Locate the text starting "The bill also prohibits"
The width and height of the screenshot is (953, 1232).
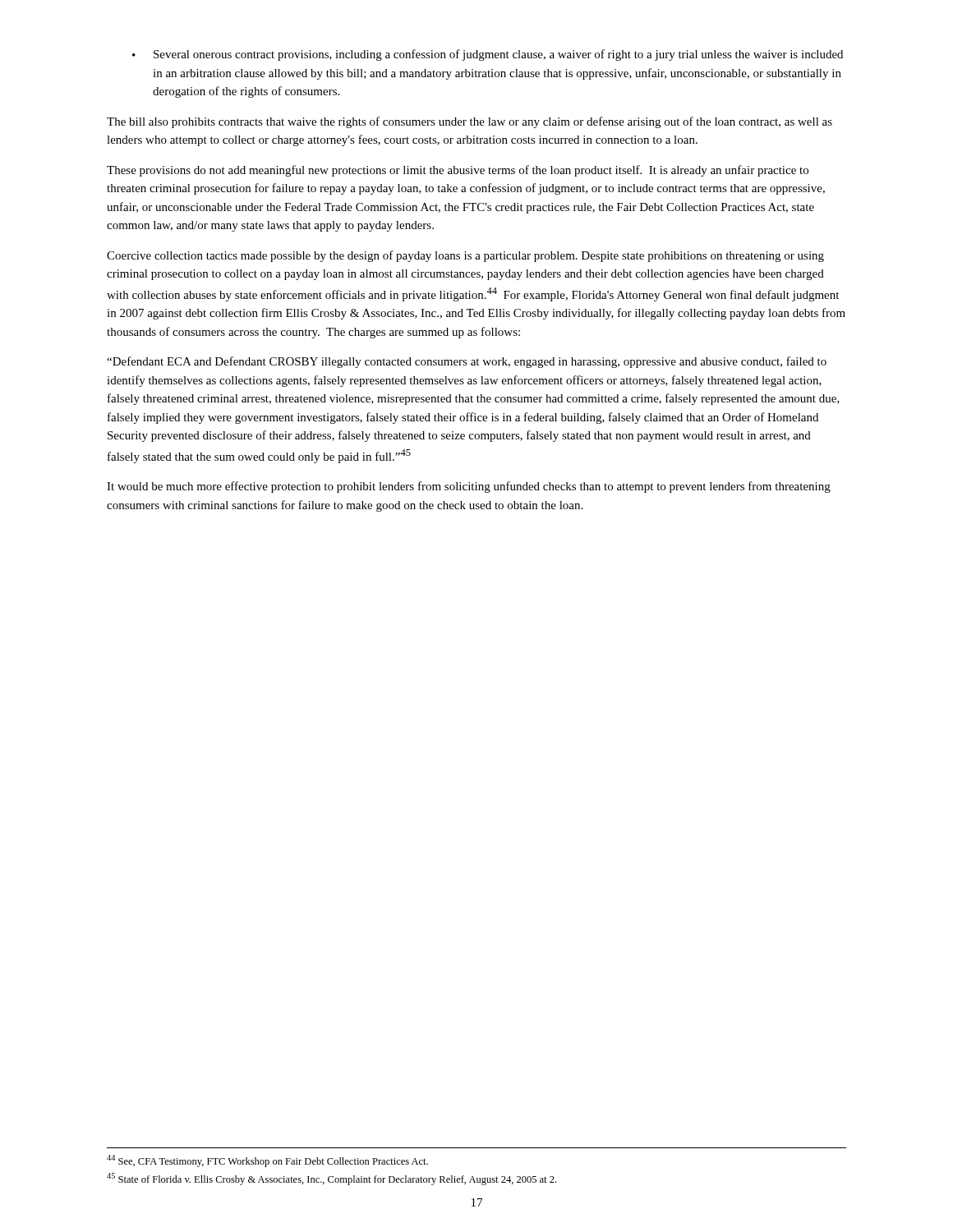pos(470,130)
